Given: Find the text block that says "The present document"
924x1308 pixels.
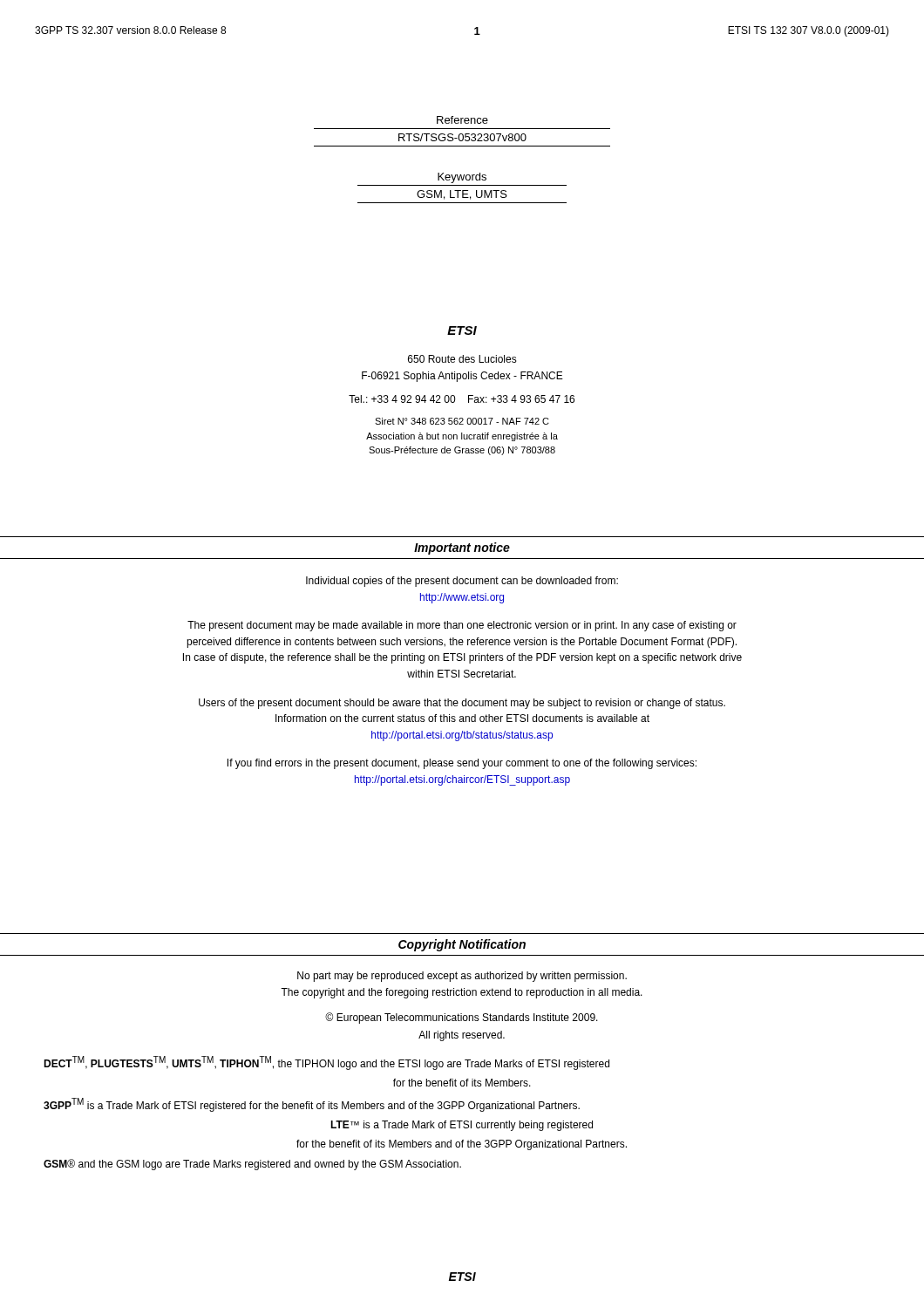Looking at the screenshot, I should click(x=462, y=650).
